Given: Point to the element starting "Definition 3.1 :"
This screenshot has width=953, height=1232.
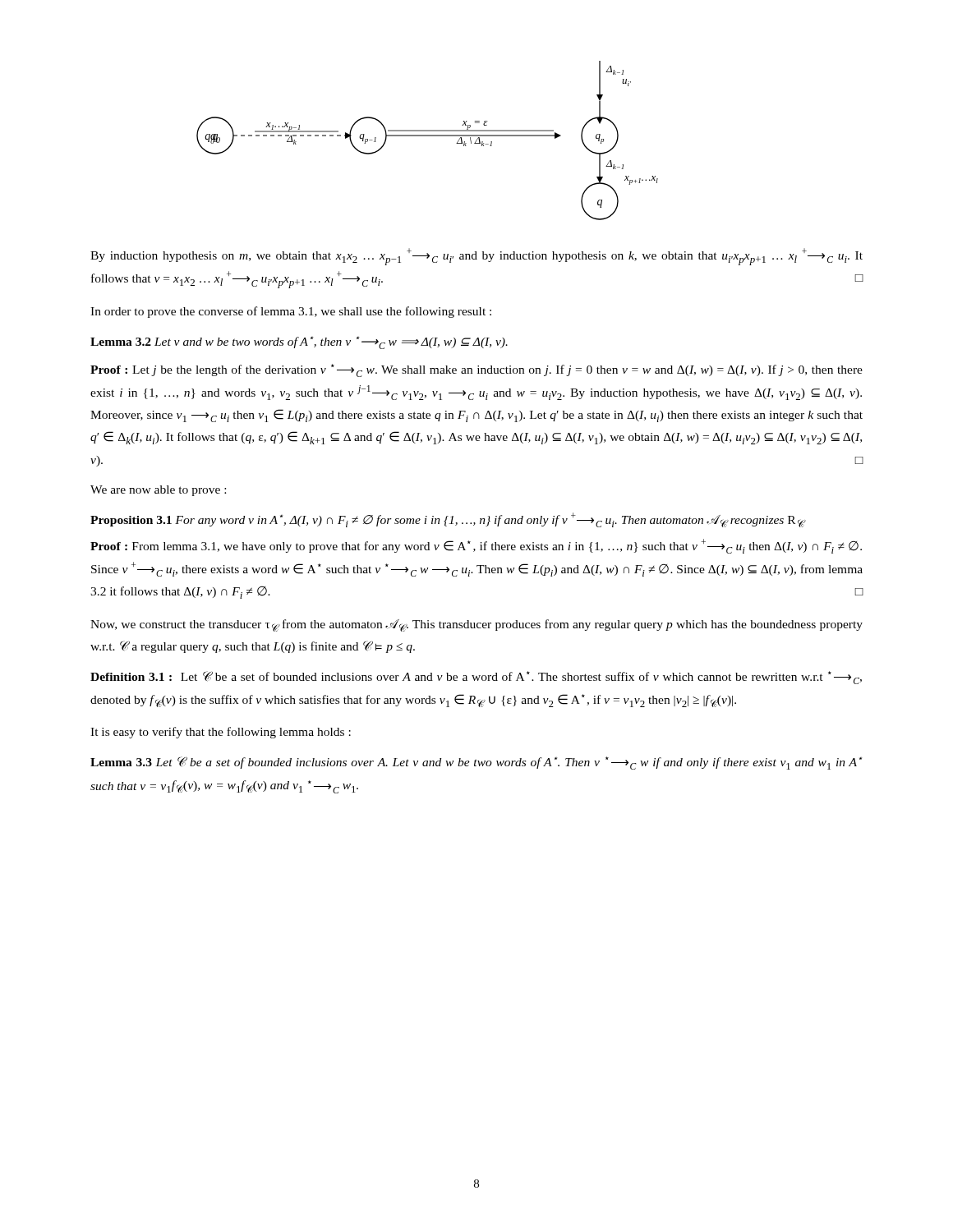Looking at the screenshot, I should coord(476,689).
